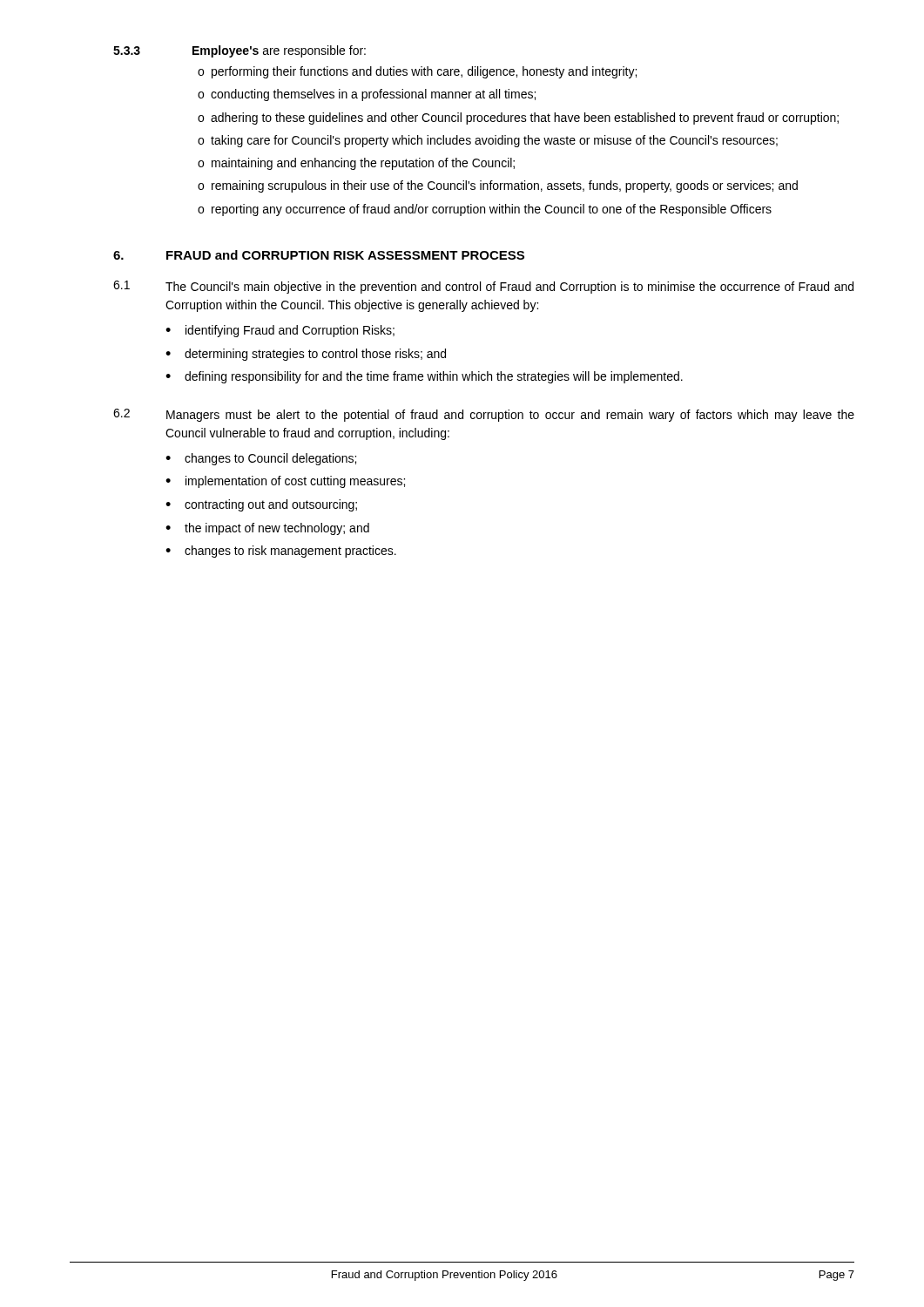
Task: Select the text block starting "o performing their functions and"
Action: [523, 72]
